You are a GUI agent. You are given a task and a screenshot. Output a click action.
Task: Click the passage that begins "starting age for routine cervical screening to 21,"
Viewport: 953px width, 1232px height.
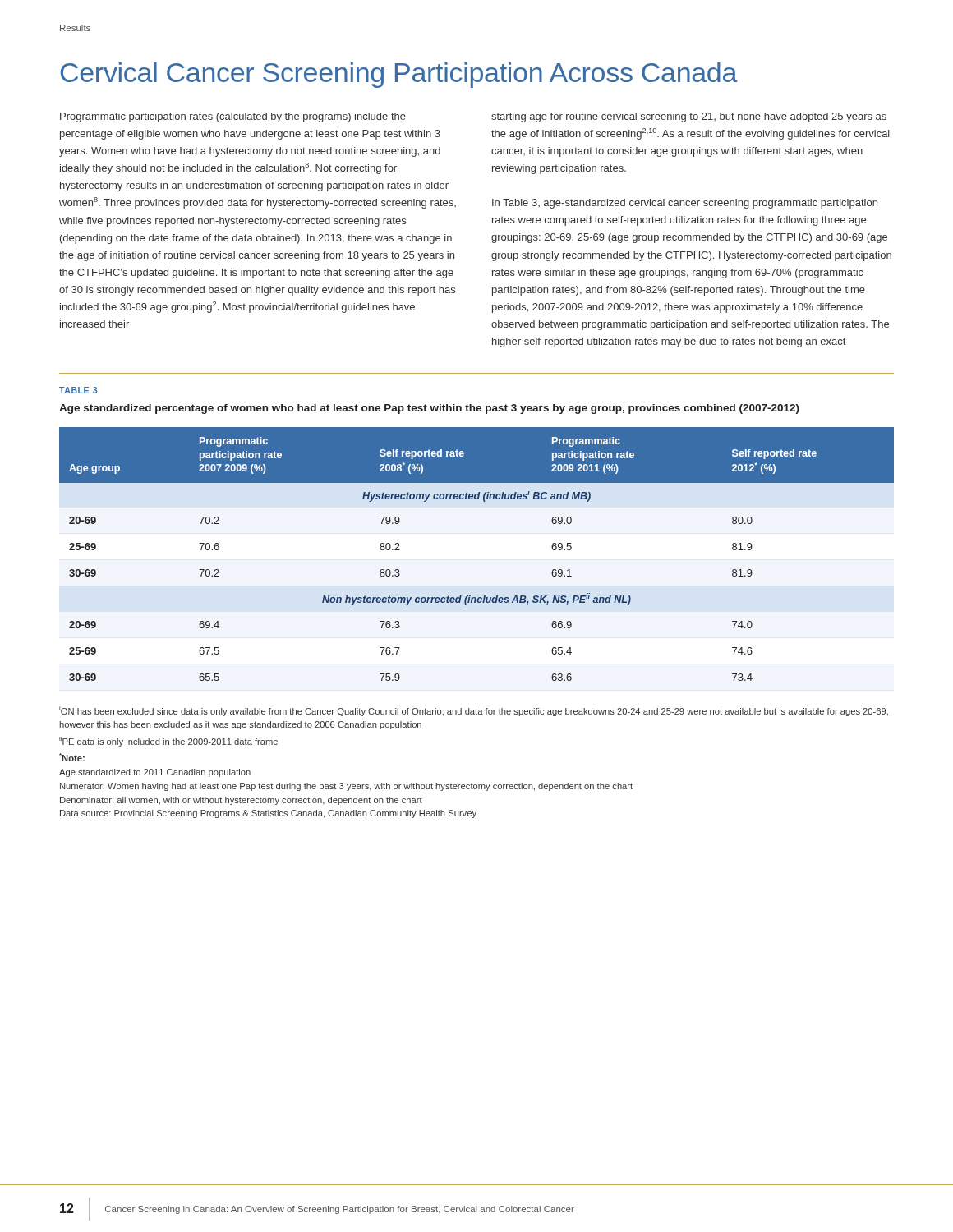[692, 229]
